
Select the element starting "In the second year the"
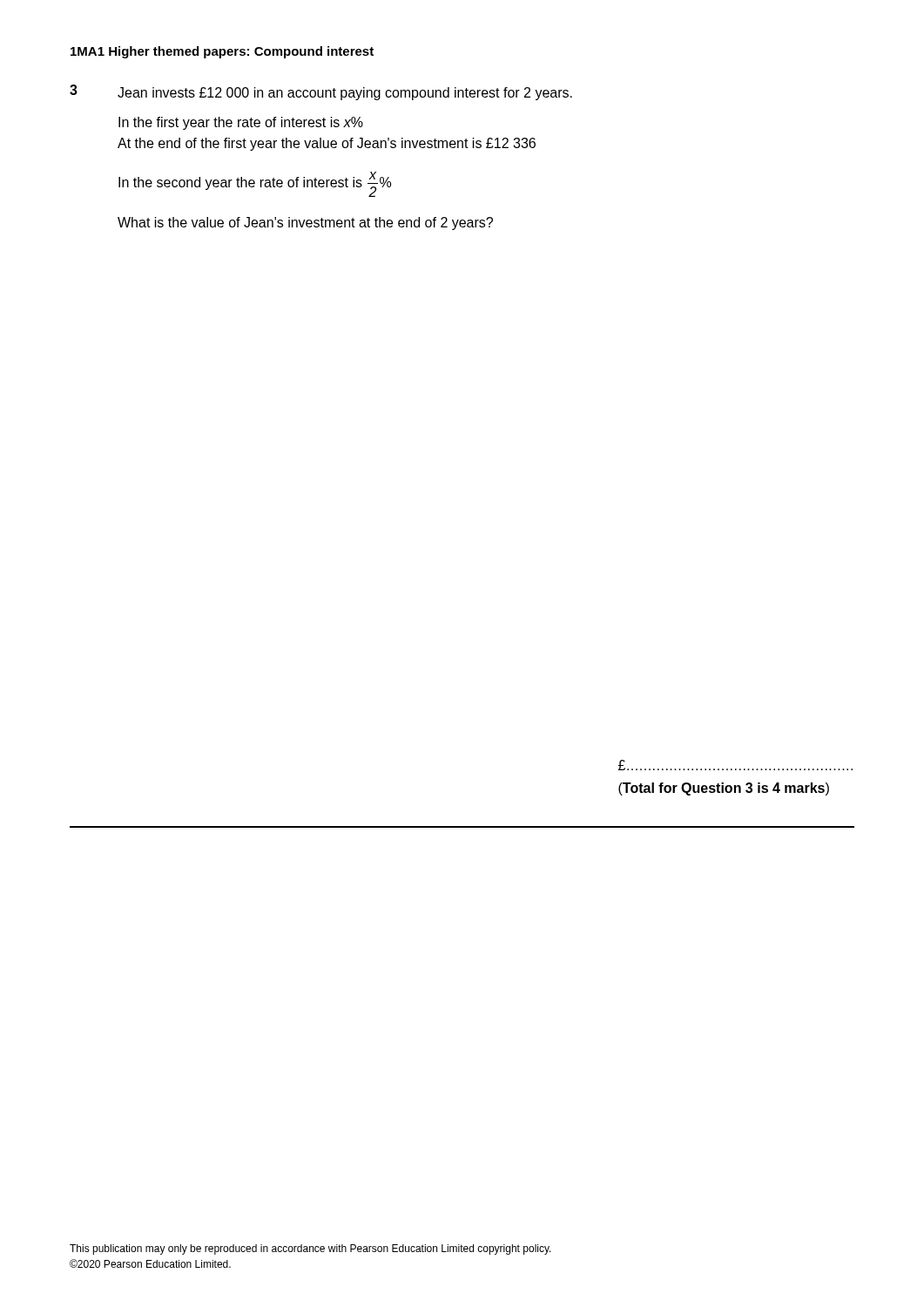coord(255,184)
